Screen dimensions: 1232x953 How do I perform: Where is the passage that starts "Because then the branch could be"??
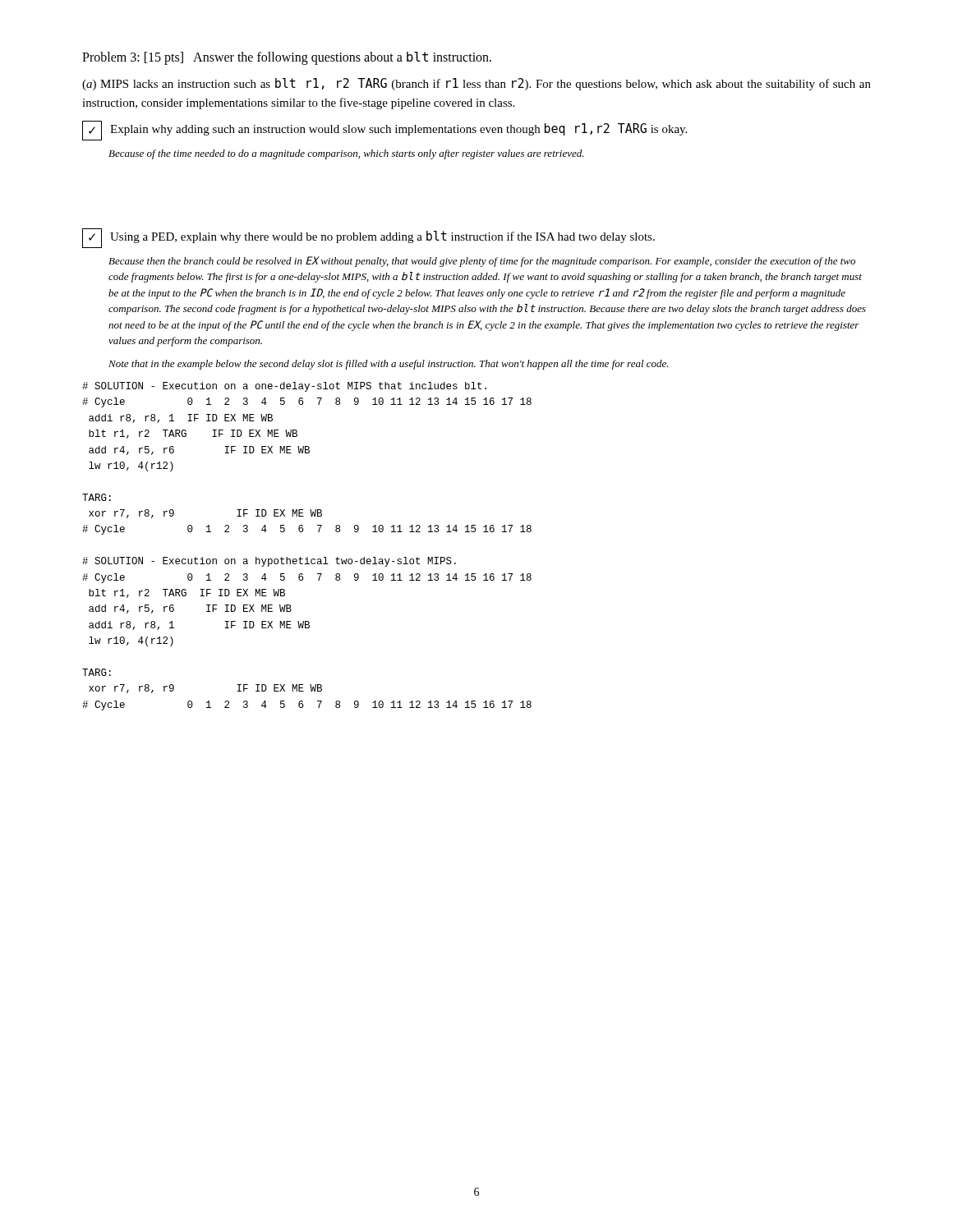tap(487, 300)
